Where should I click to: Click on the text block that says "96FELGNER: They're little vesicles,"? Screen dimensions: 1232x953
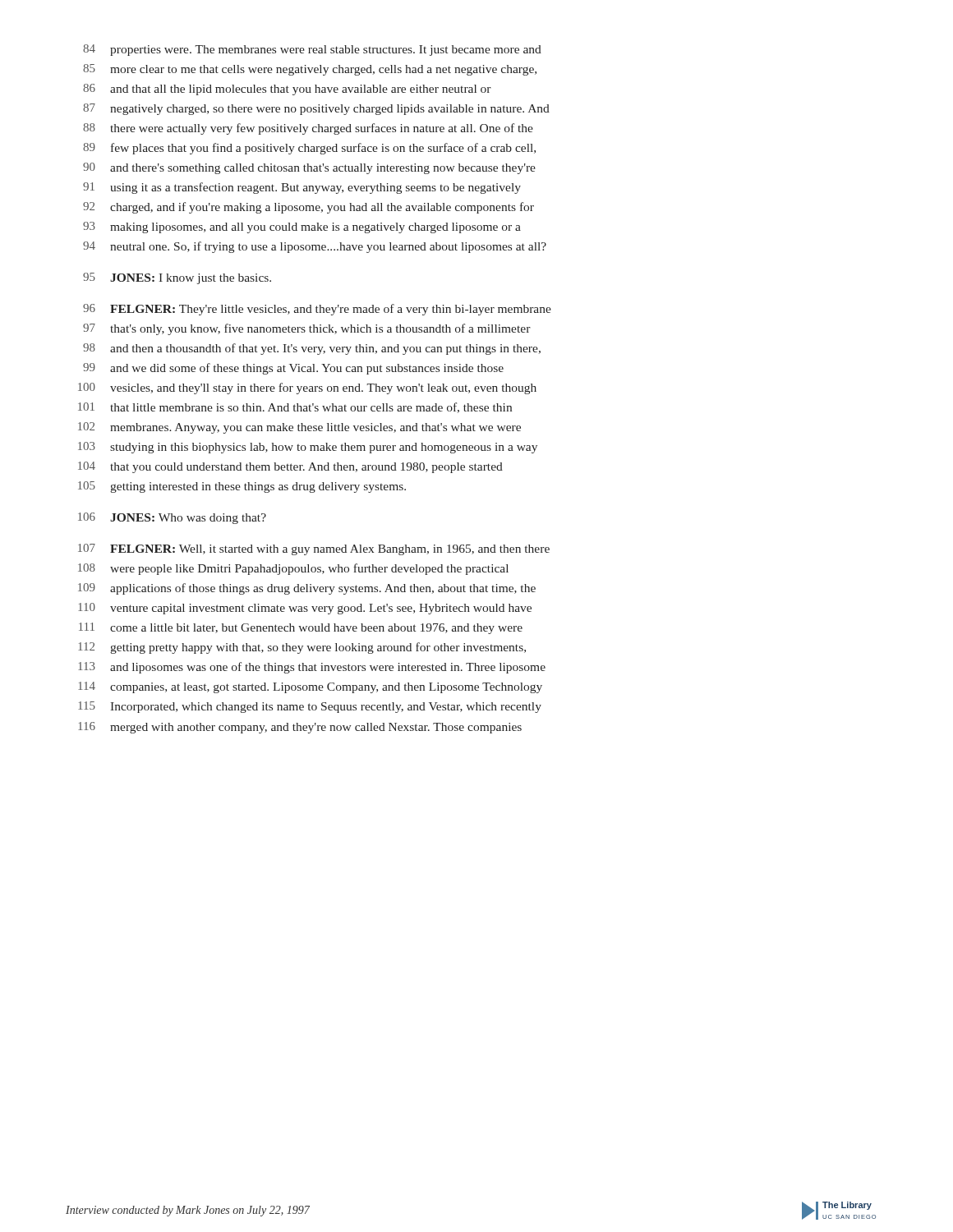pos(476,398)
